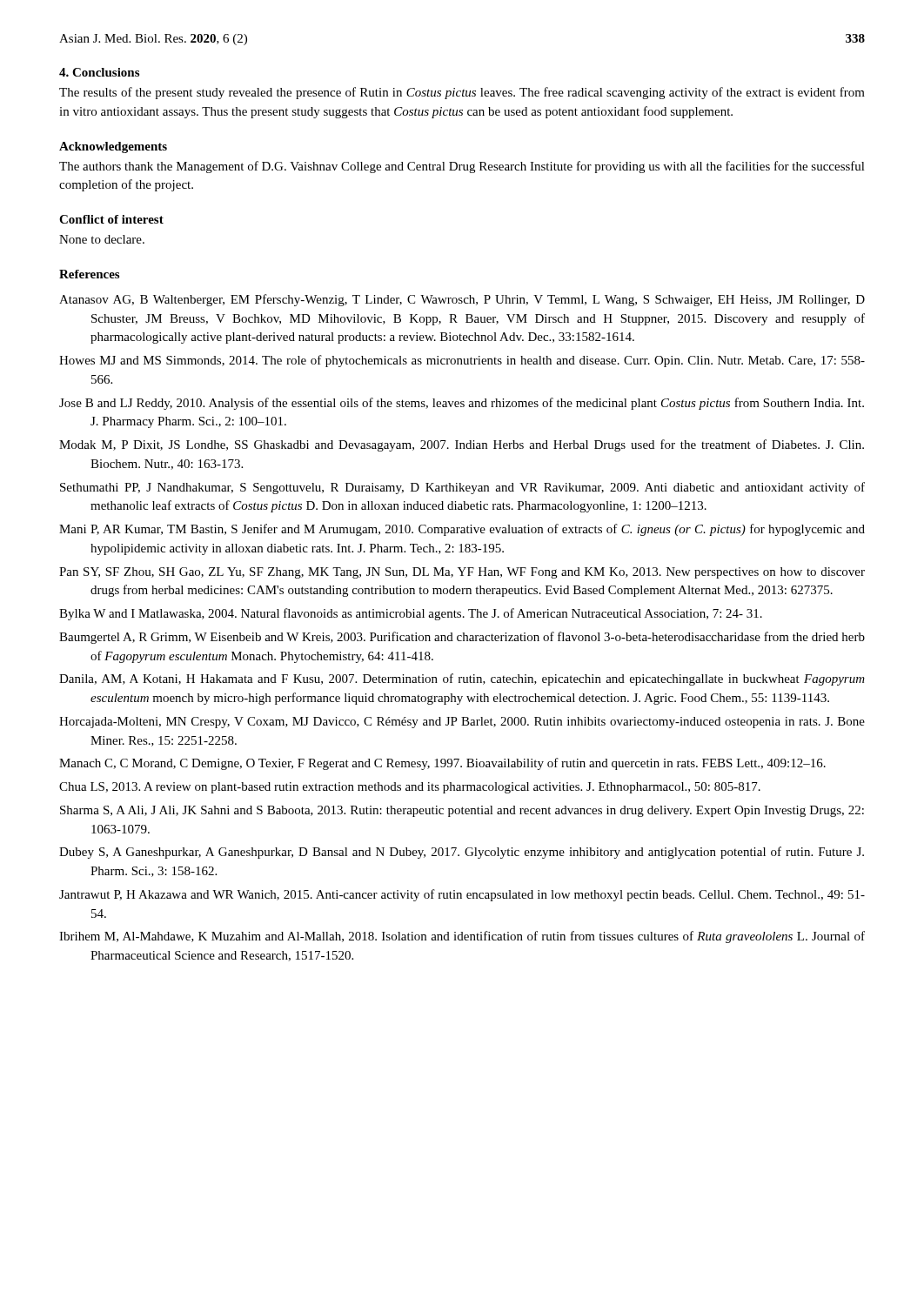Image resolution: width=924 pixels, height=1305 pixels.
Task: Find the text starting "The results of the present study revealed"
Action: tap(462, 102)
